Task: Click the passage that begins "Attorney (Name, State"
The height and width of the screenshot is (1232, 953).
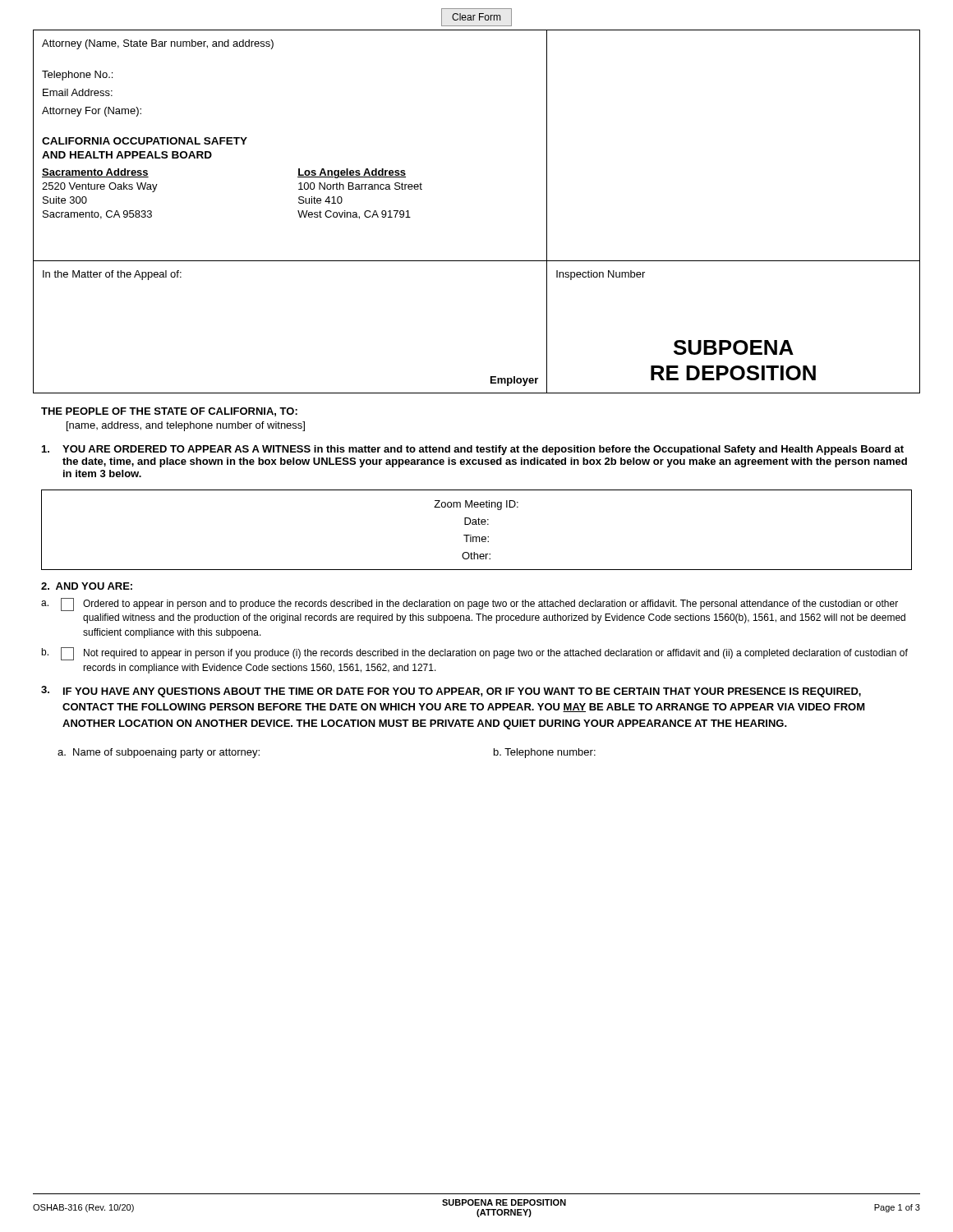Action: pos(158,43)
